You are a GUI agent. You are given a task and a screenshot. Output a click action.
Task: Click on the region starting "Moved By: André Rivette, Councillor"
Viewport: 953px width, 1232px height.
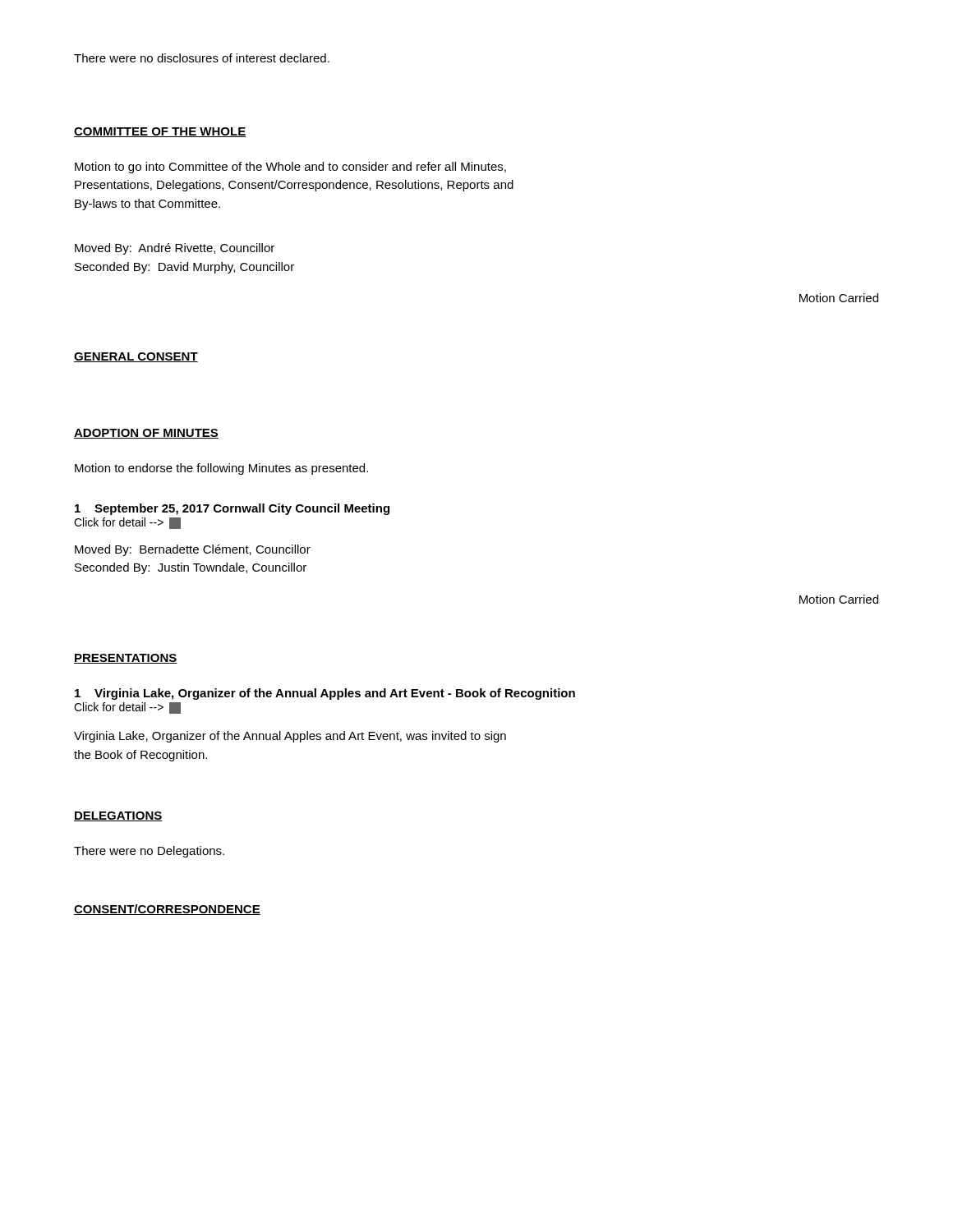click(184, 257)
